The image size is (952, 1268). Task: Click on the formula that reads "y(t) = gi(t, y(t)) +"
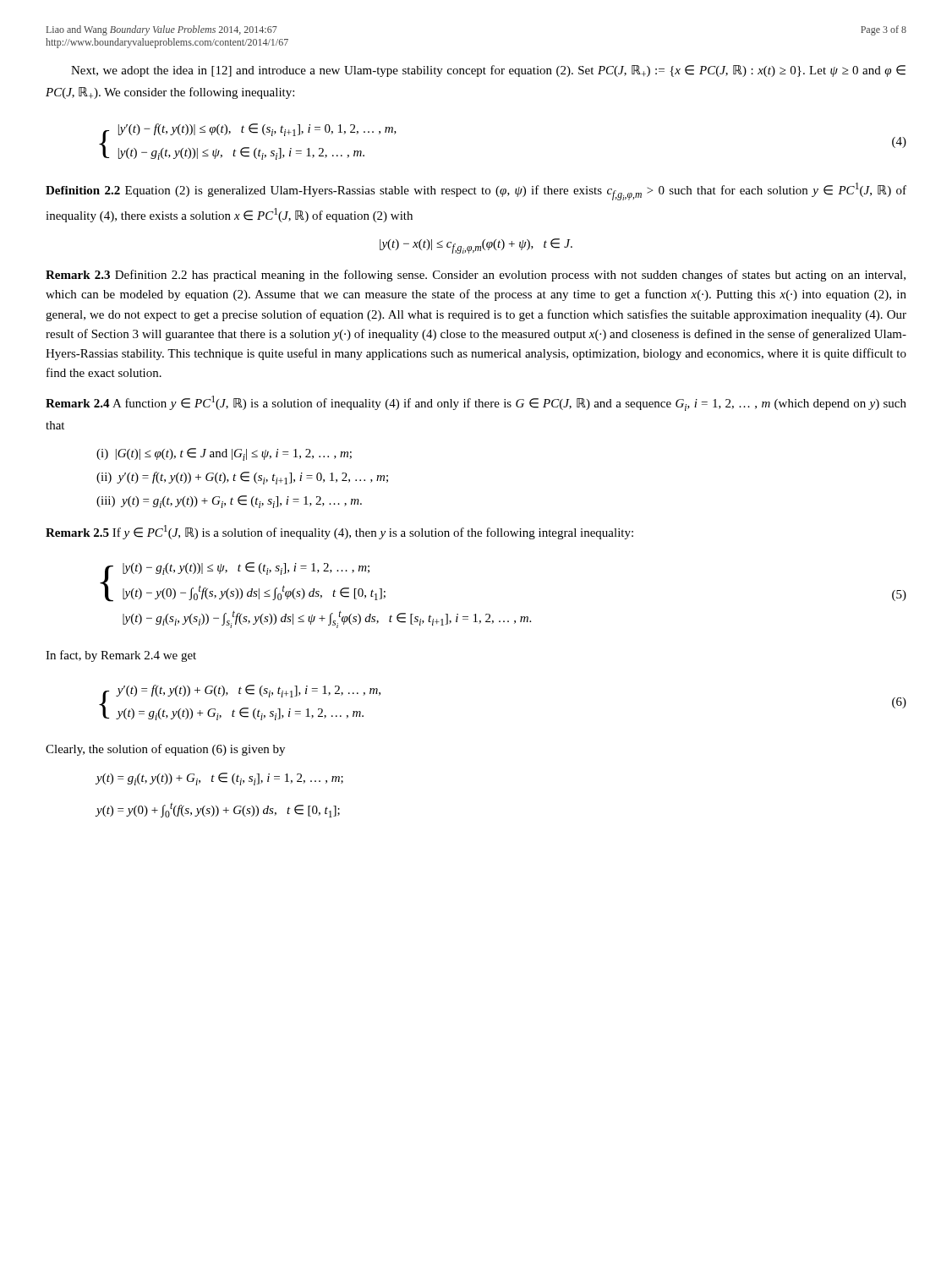[220, 779]
